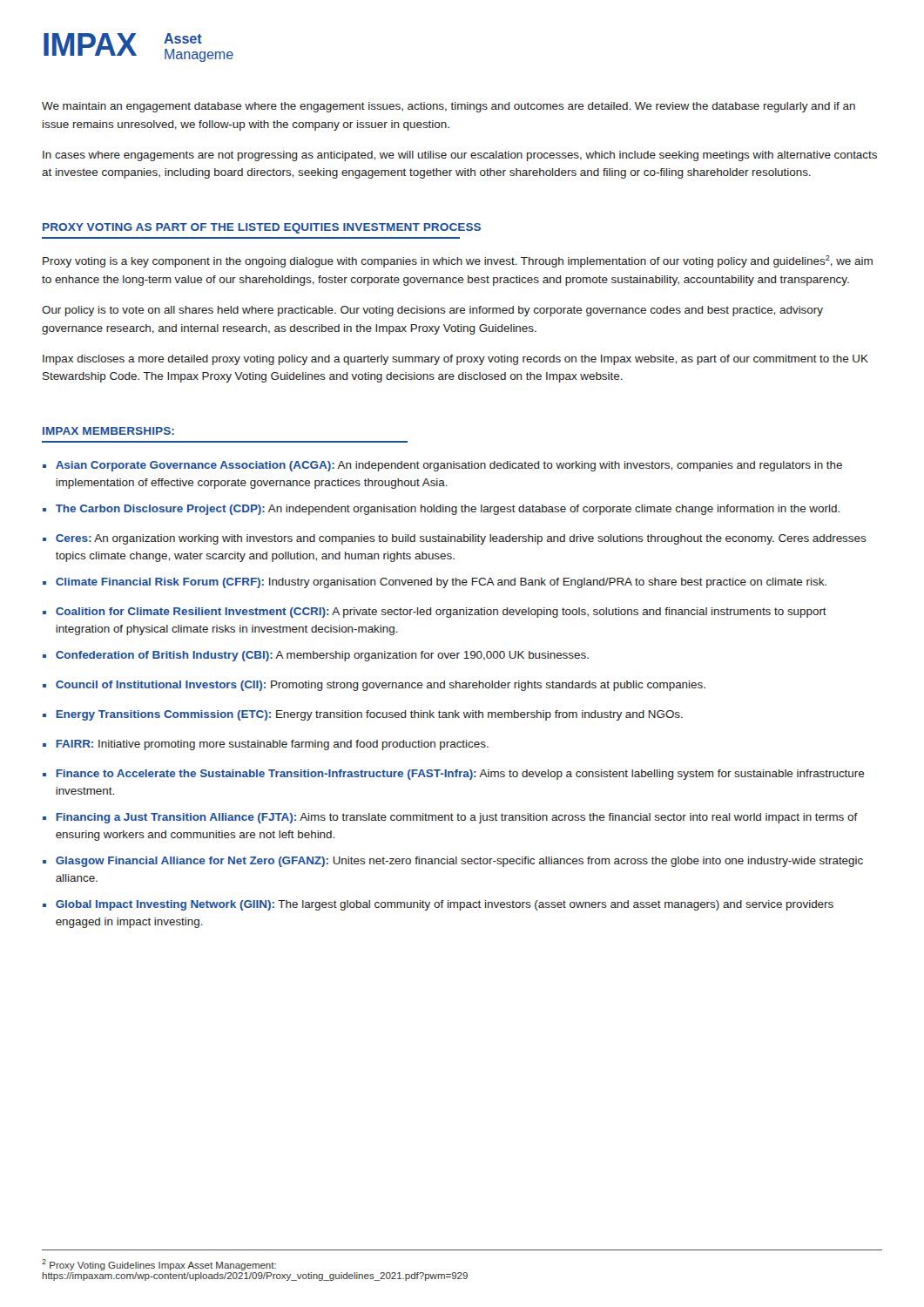Click on the text block with the text "Our policy is to vote on all"

[x=462, y=320]
